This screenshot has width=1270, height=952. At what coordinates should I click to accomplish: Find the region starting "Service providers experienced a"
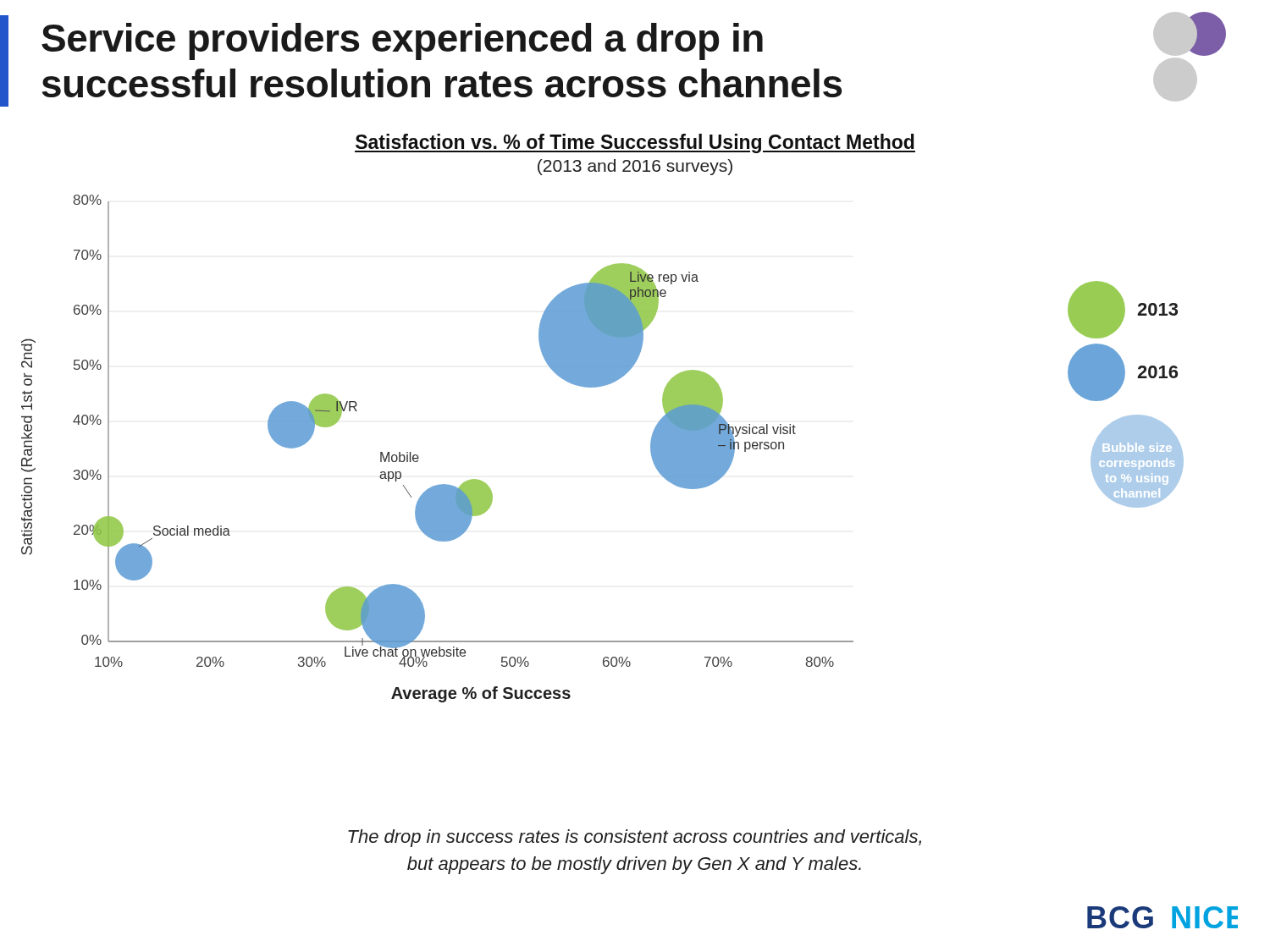[x=588, y=61]
